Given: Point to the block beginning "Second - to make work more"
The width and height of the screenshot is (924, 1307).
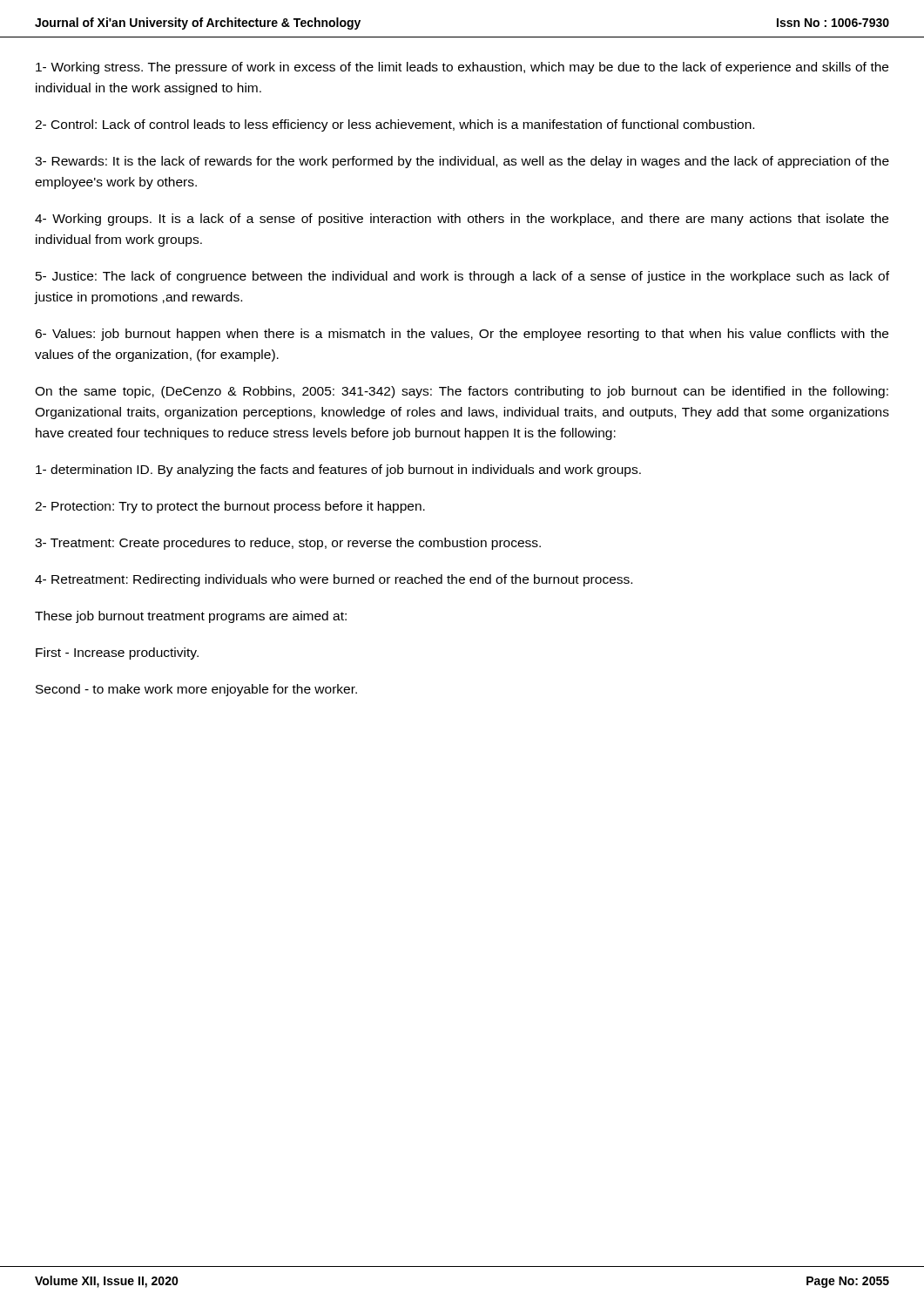Looking at the screenshot, I should 197,689.
